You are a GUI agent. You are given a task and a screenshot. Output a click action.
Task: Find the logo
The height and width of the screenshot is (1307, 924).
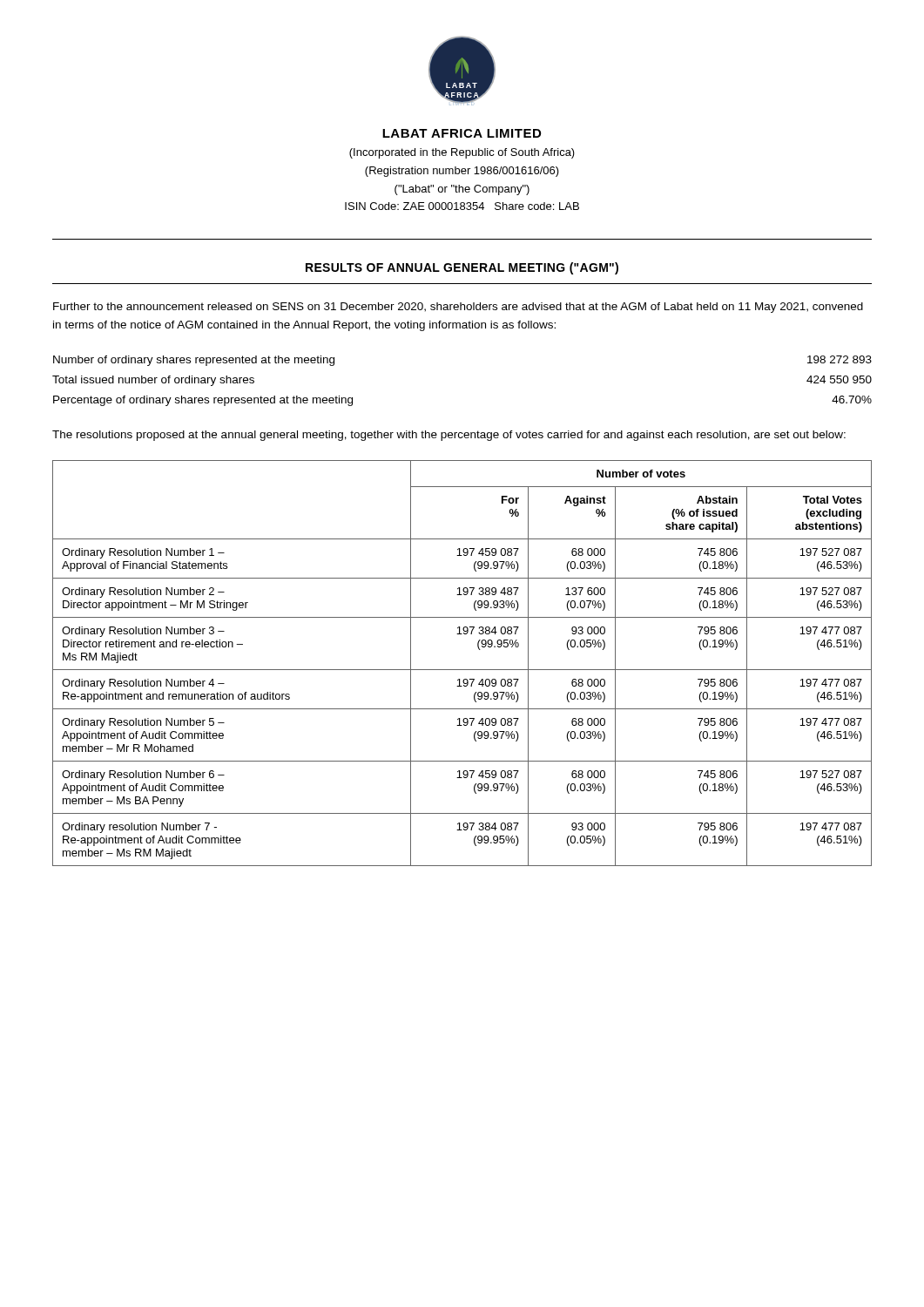click(462, 76)
